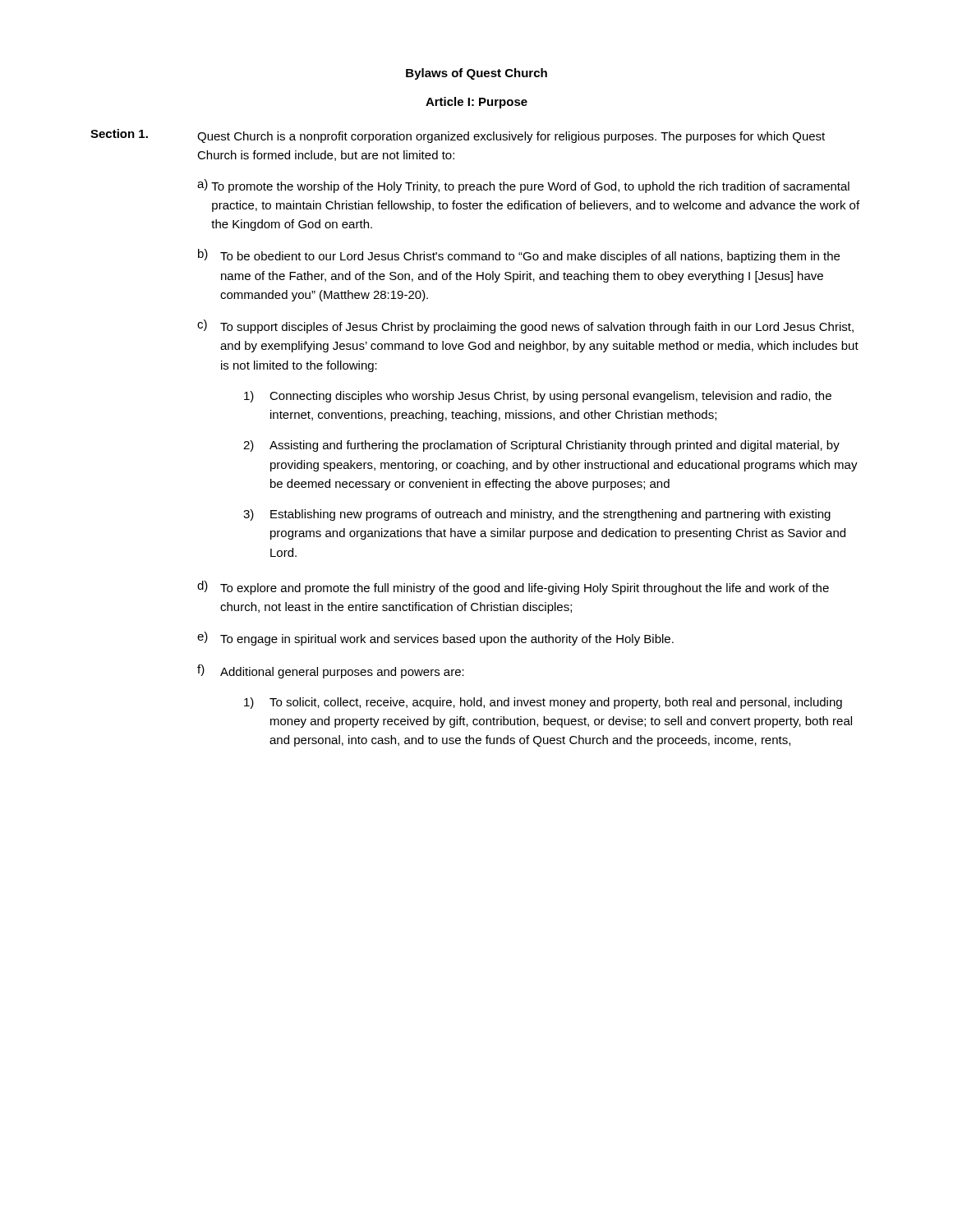Image resolution: width=953 pixels, height=1232 pixels.
Task: Click on the list item that reads "2) Assisting and furthering the proclamation"
Action: coord(553,464)
